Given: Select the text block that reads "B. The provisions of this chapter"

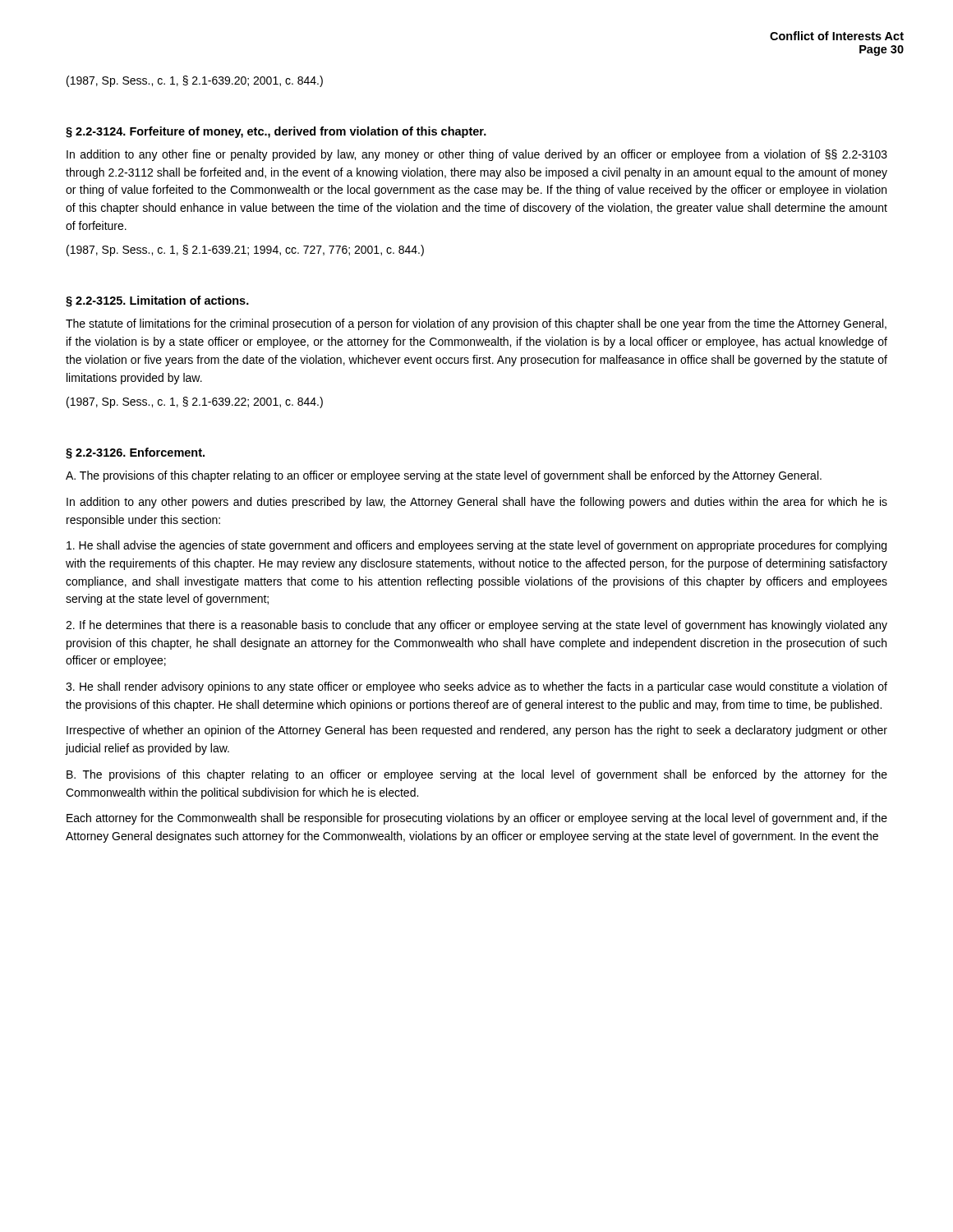Looking at the screenshot, I should [476, 783].
